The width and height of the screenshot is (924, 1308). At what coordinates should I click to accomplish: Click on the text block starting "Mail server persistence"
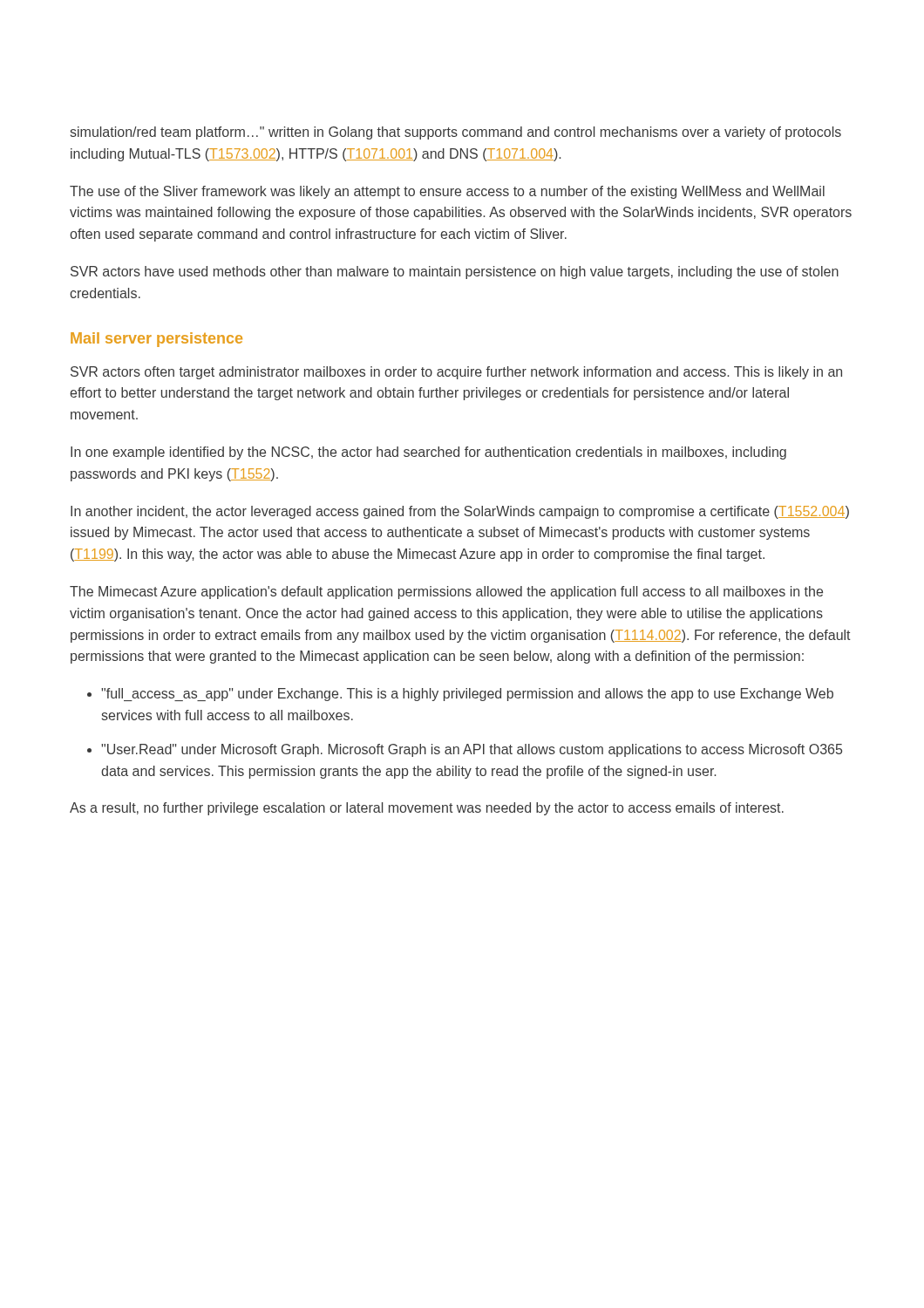pyautogui.click(x=156, y=340)
